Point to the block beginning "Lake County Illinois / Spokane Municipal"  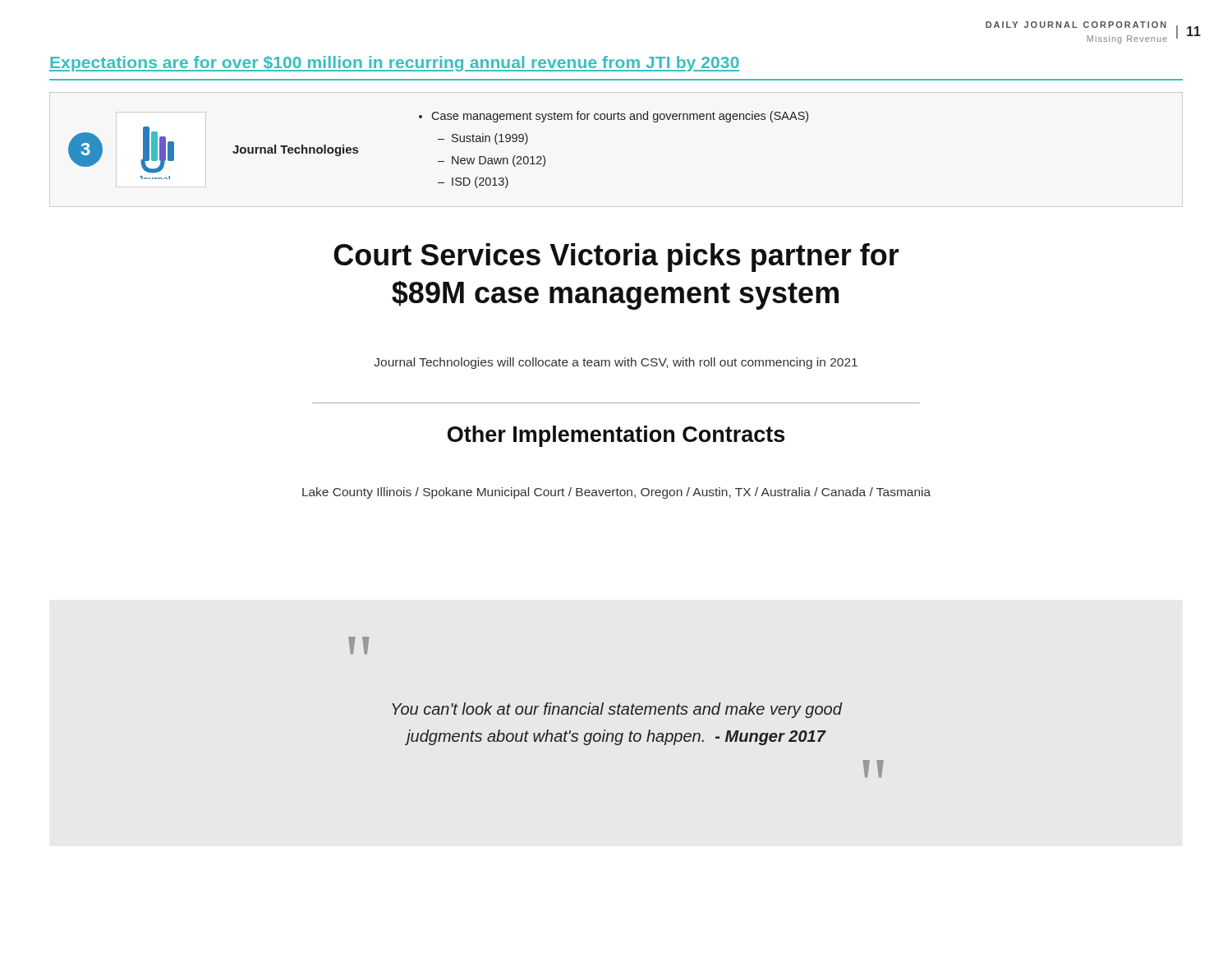[616, 492]
